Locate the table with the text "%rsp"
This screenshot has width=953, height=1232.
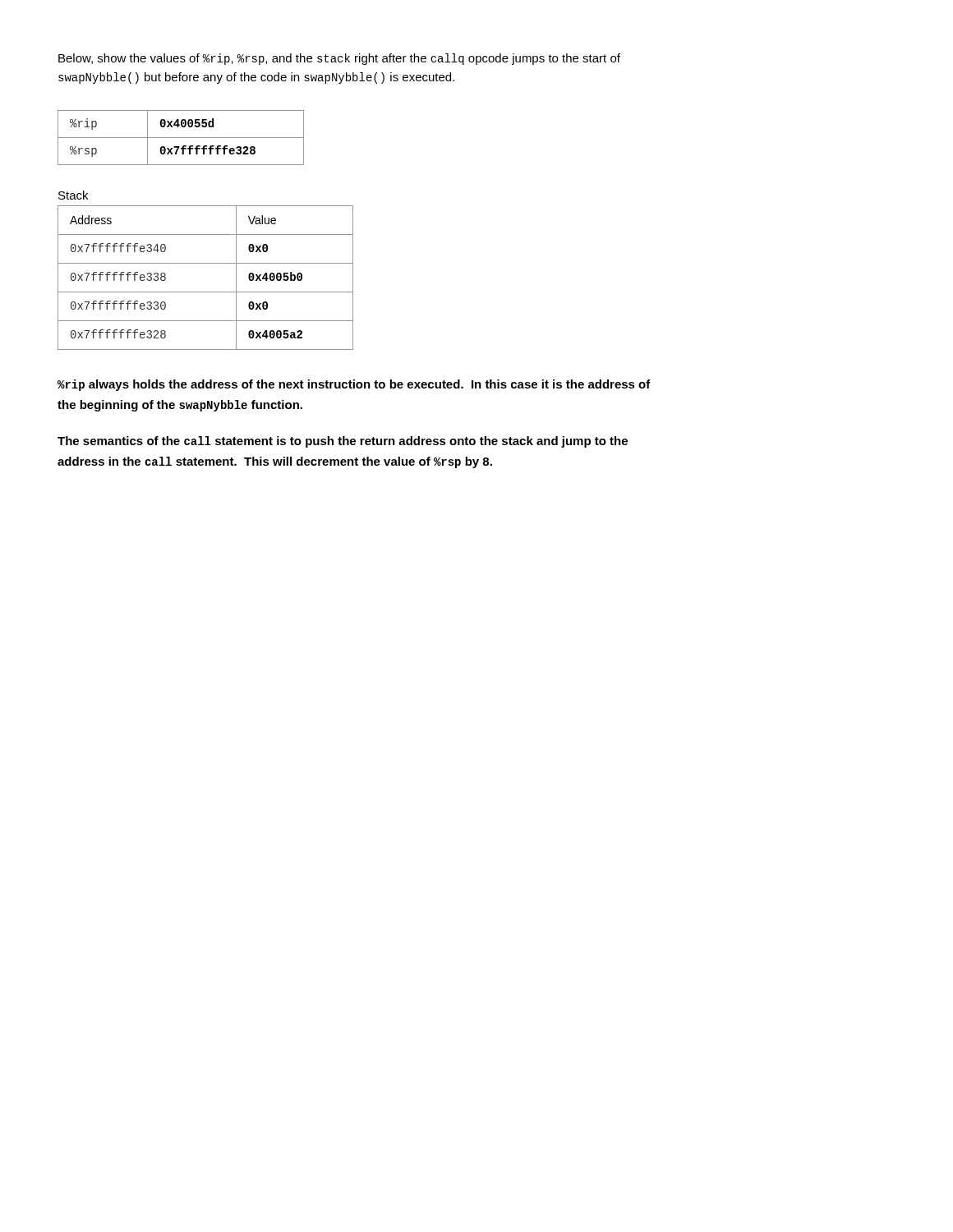tap(476, 138)
